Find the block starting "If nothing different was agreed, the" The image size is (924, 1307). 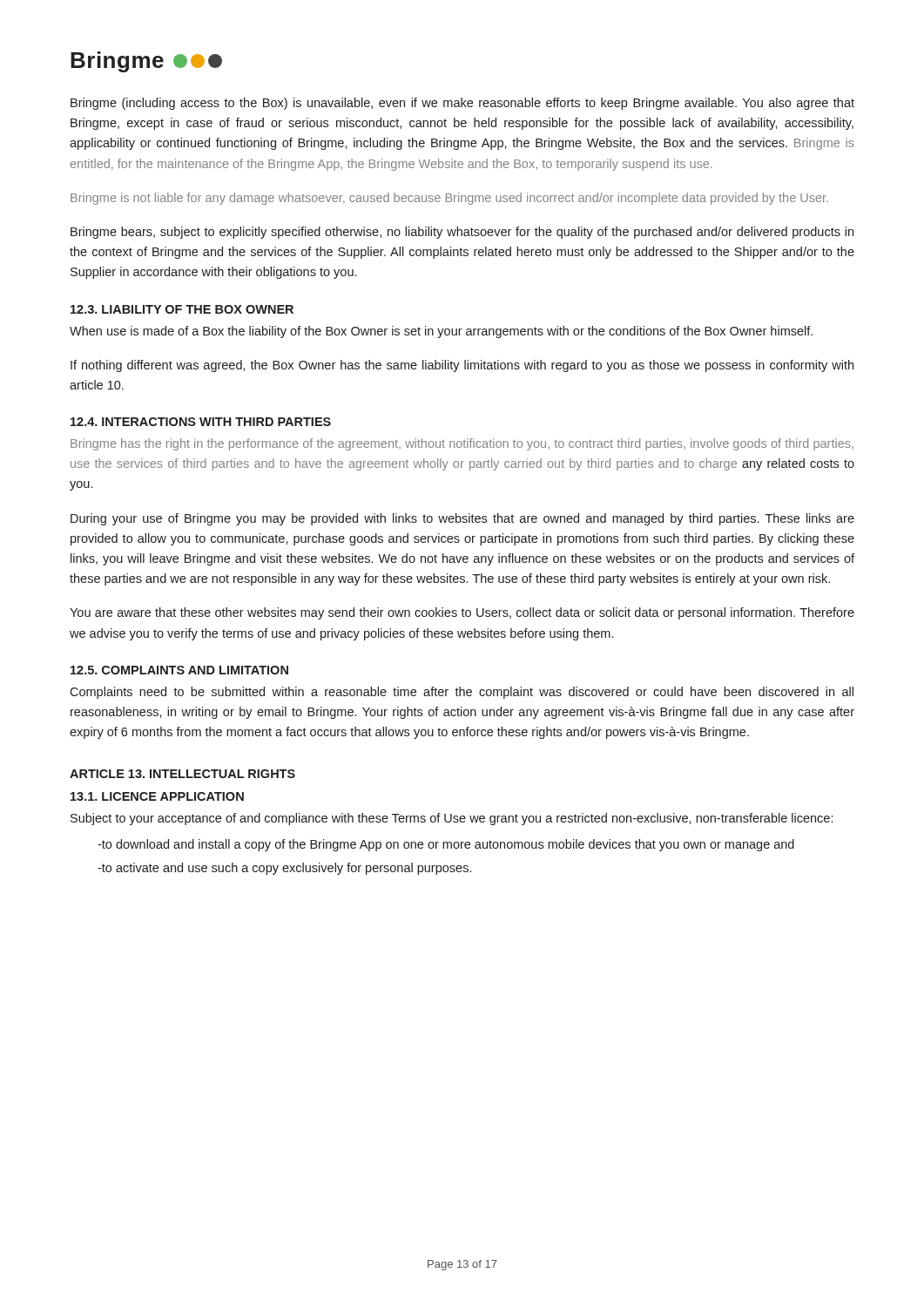point(462,375)
